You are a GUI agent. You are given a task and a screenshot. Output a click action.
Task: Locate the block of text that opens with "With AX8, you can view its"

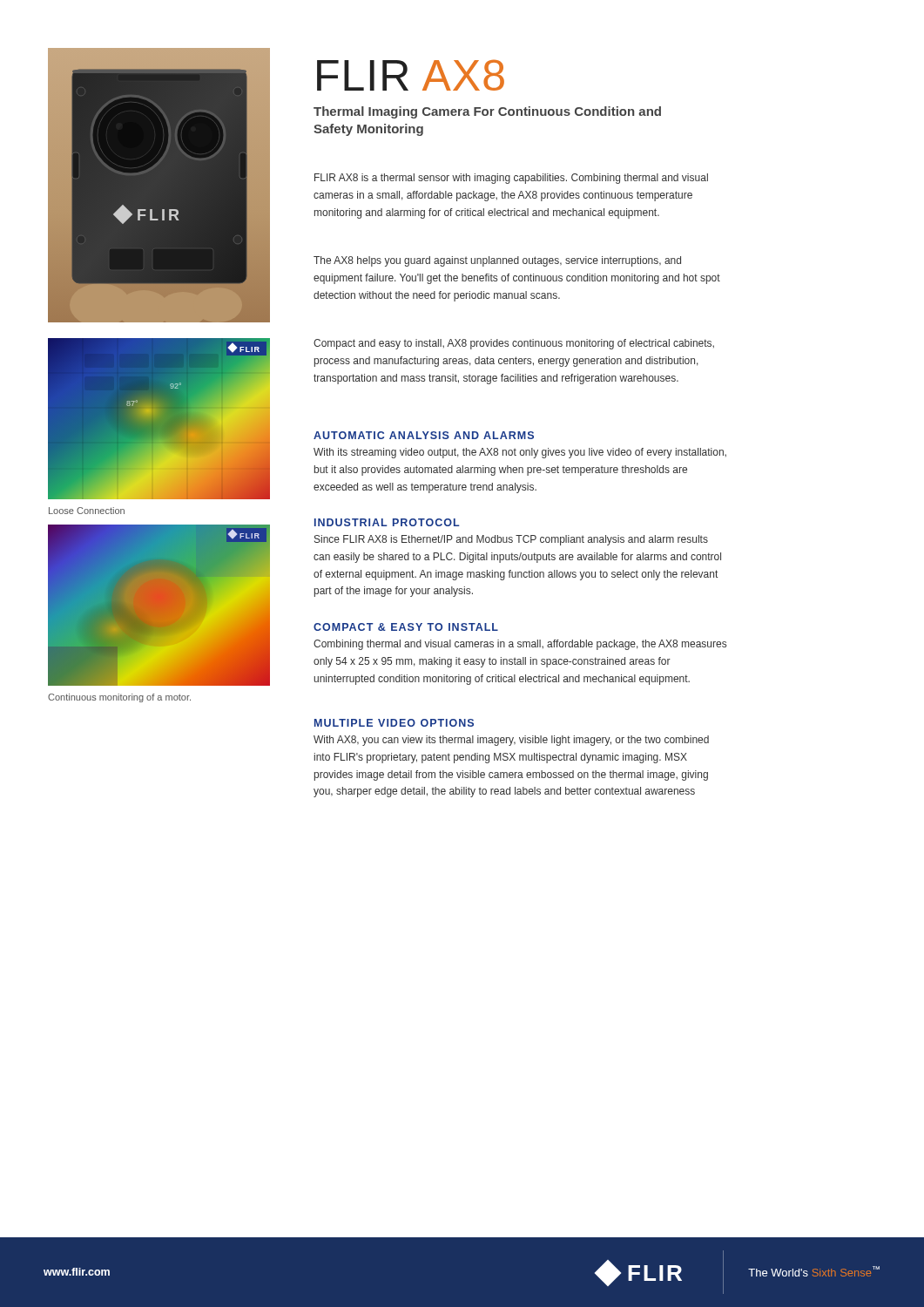[520, 766]
